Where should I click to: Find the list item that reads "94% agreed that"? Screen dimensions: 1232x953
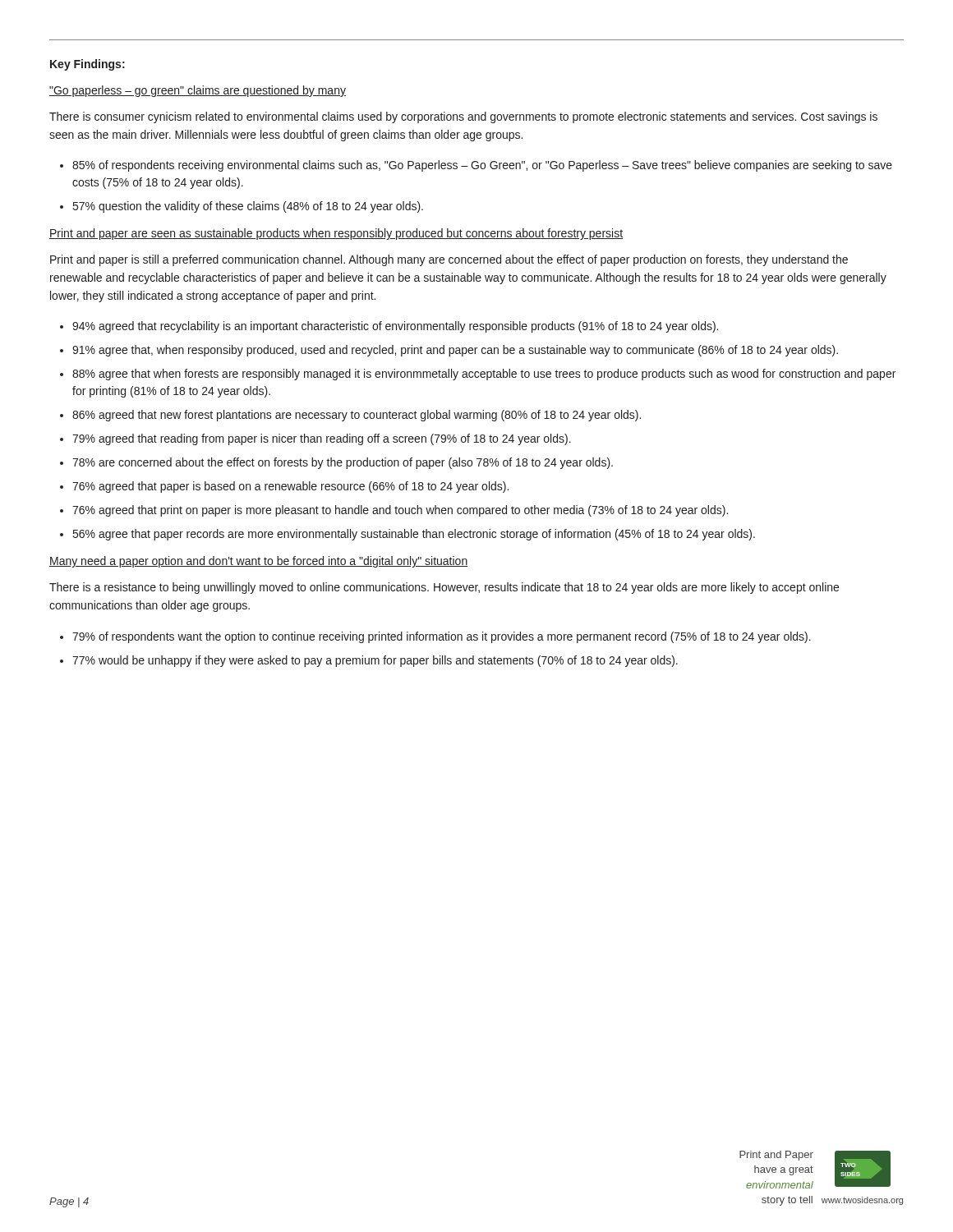point(396,326)
